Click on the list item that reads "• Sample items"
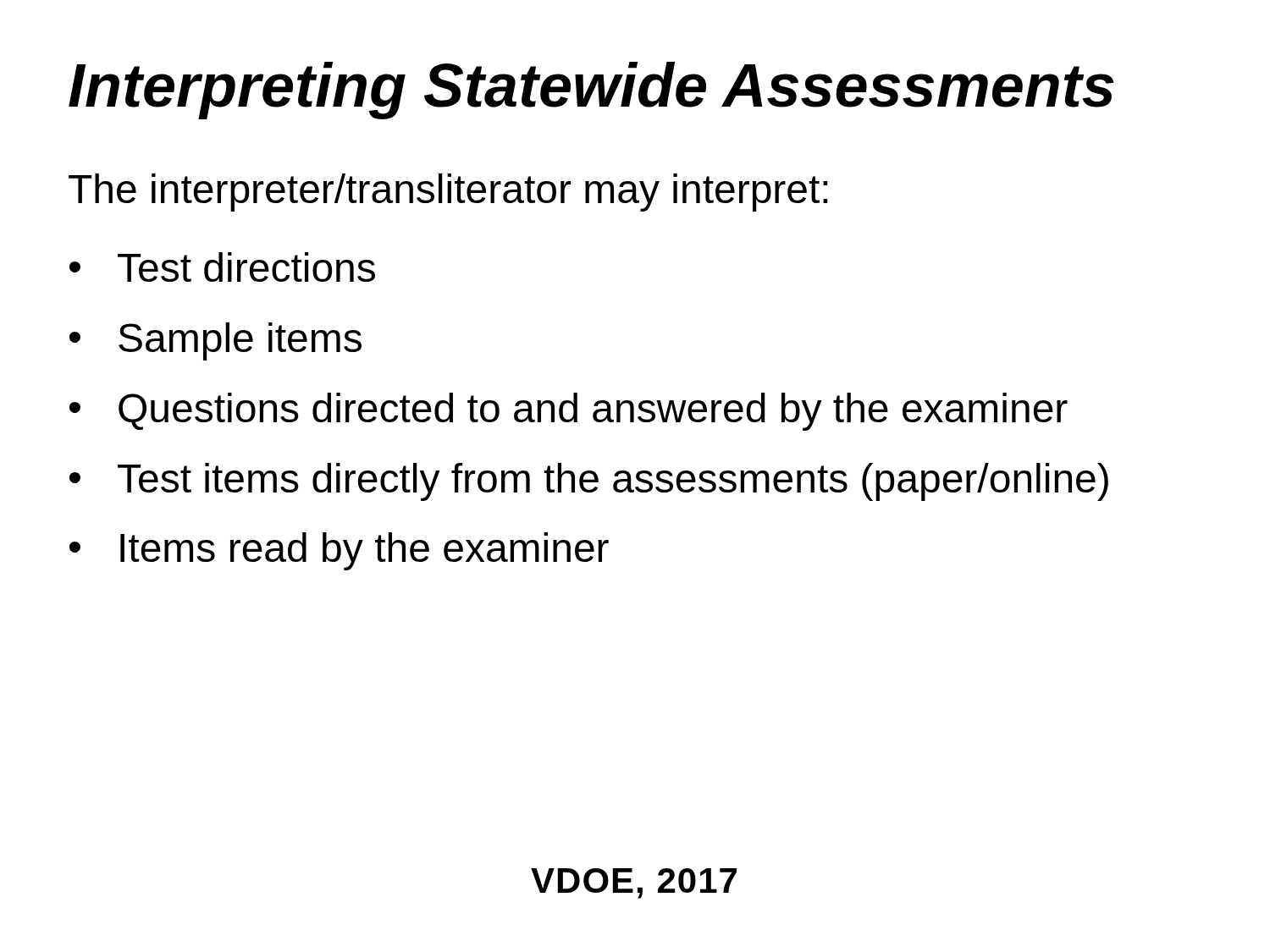 (x=215, y=341)
